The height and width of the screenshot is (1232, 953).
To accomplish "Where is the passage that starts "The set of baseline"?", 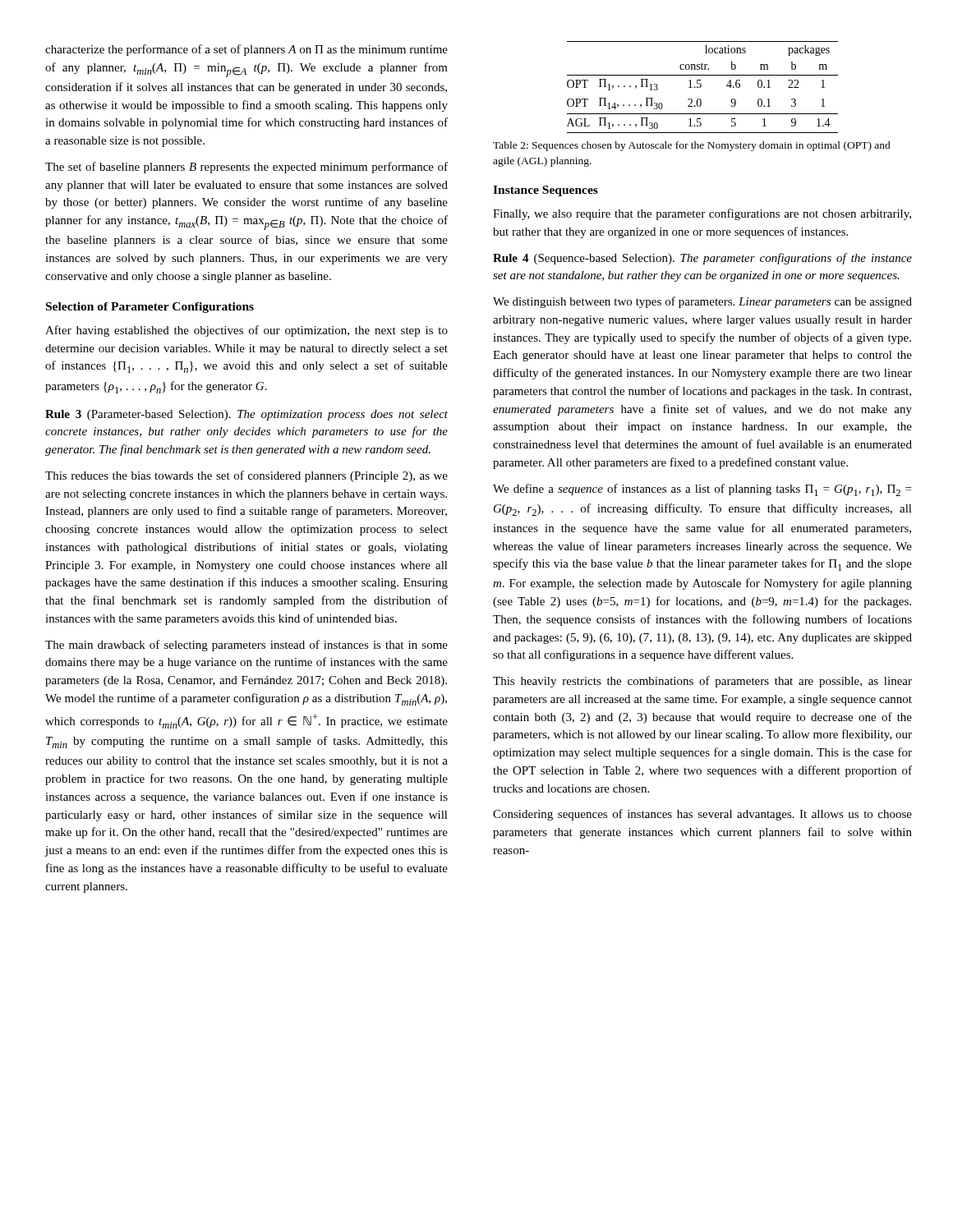I will tap(246, 222).
